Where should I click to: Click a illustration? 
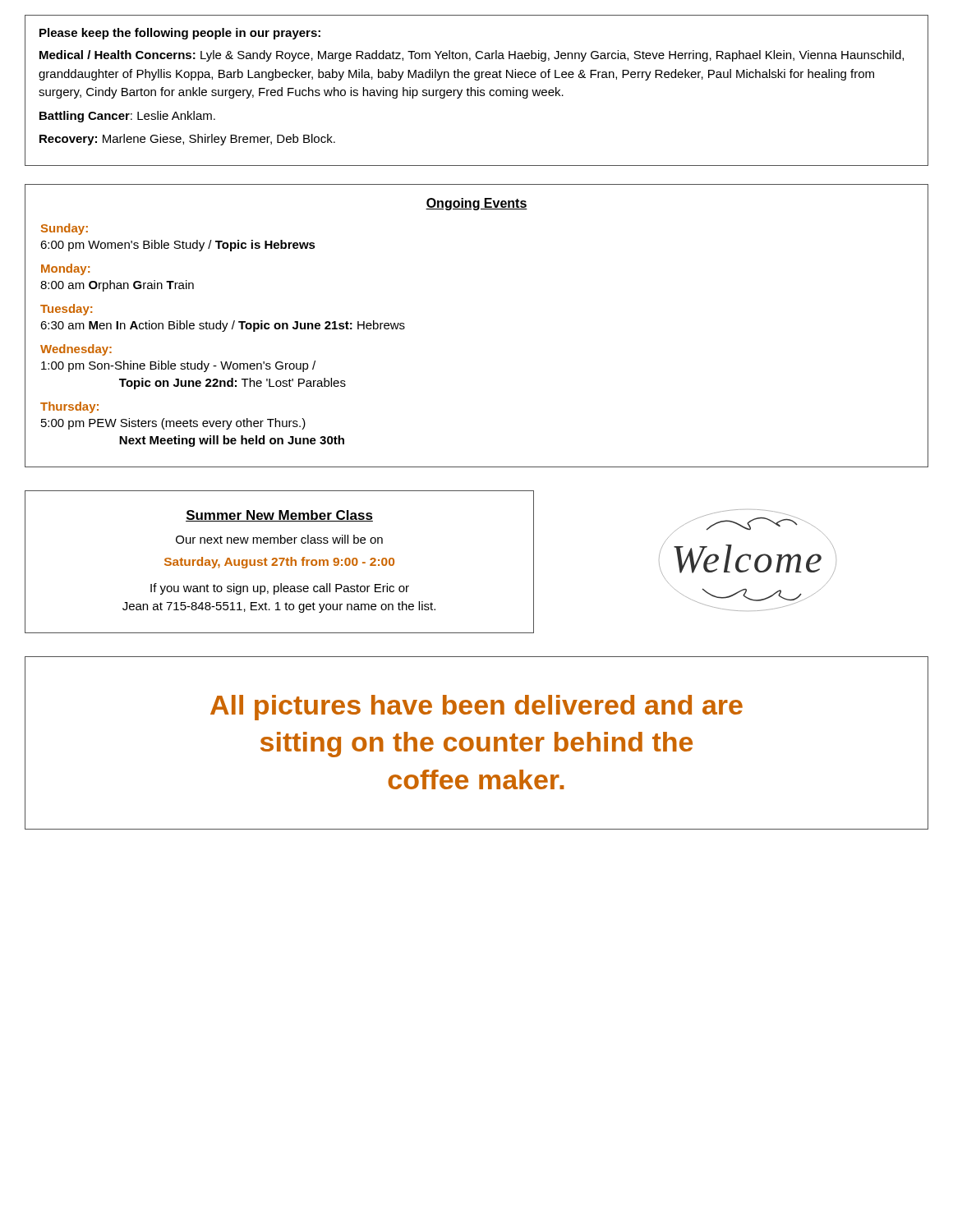coord(748,561)
